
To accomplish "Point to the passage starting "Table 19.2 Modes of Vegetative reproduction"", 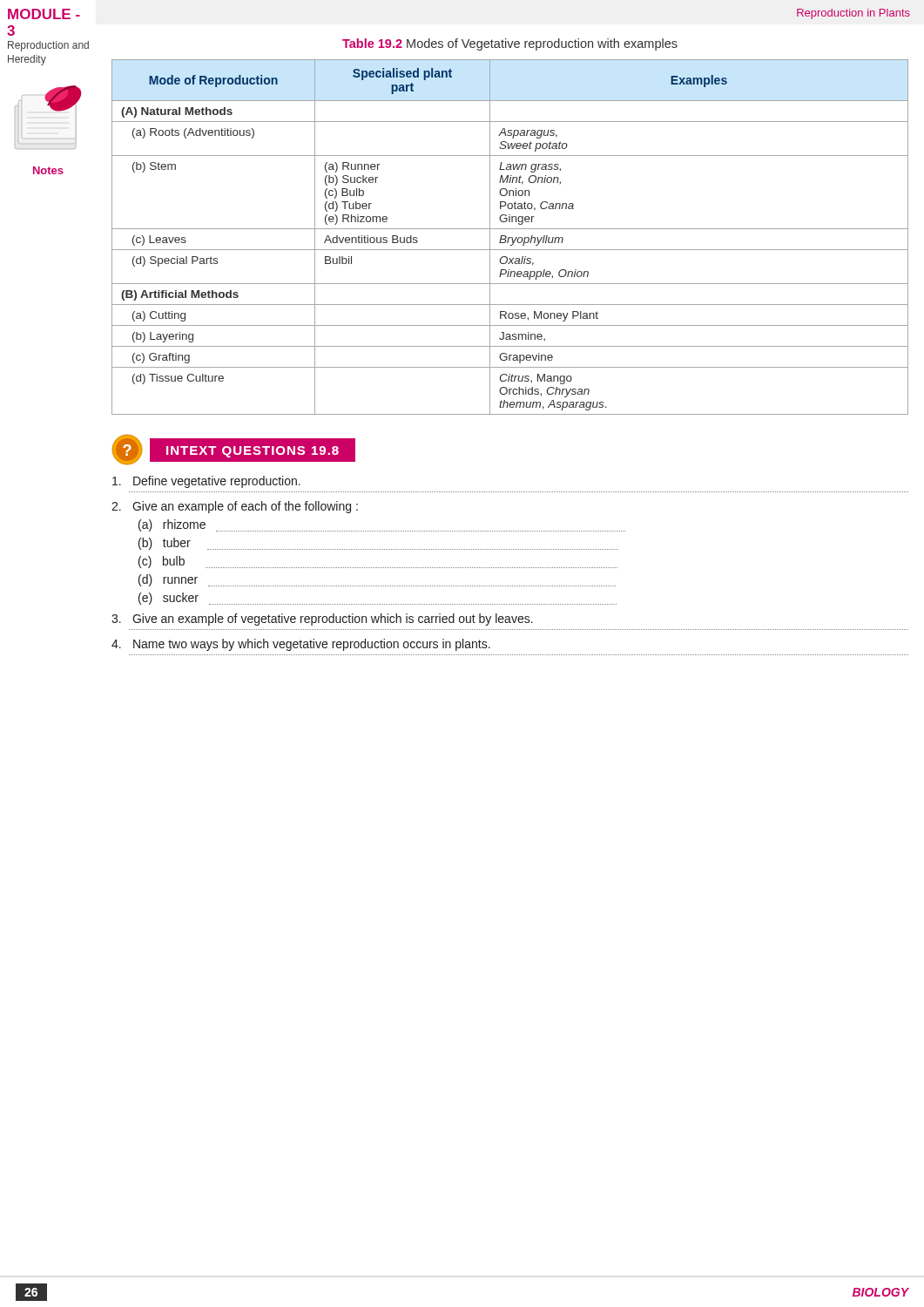I will pos(510,44).
